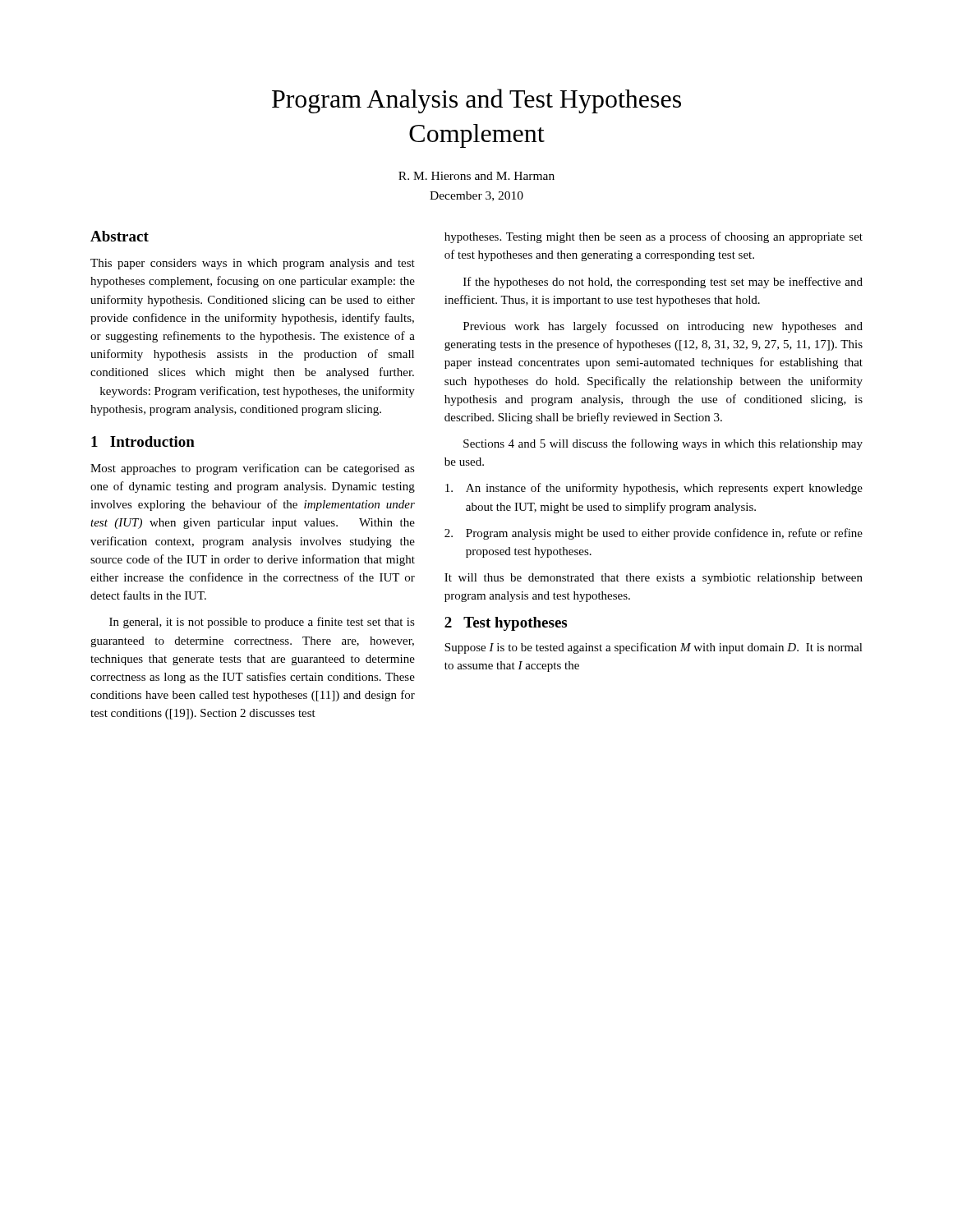
Task: Select the title that says "Program Analysis and Test HypothesesComplement"
Action: click(x=476, y=116)
